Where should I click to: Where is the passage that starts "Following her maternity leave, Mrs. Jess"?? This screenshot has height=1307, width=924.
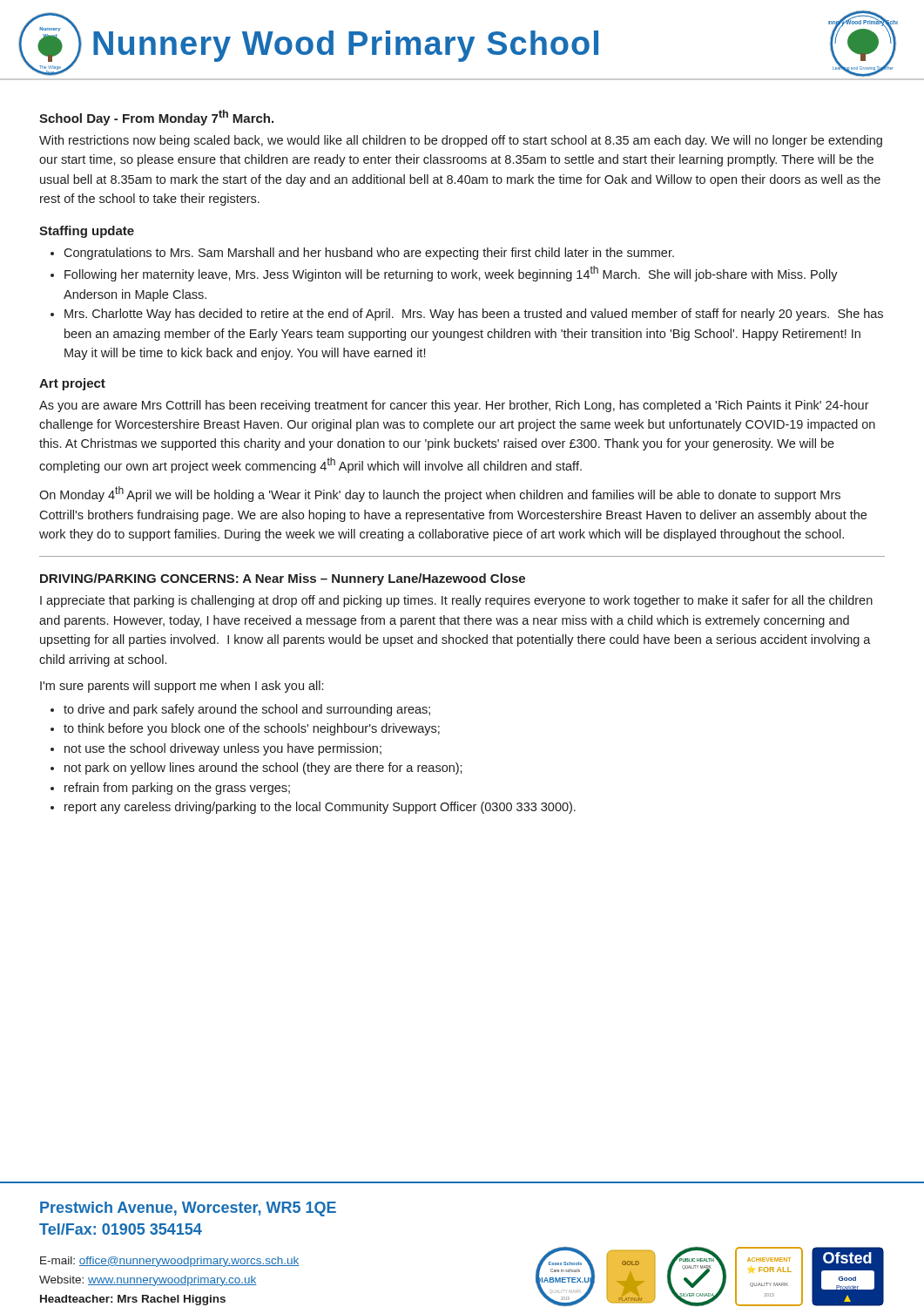[x=450, y=283]
